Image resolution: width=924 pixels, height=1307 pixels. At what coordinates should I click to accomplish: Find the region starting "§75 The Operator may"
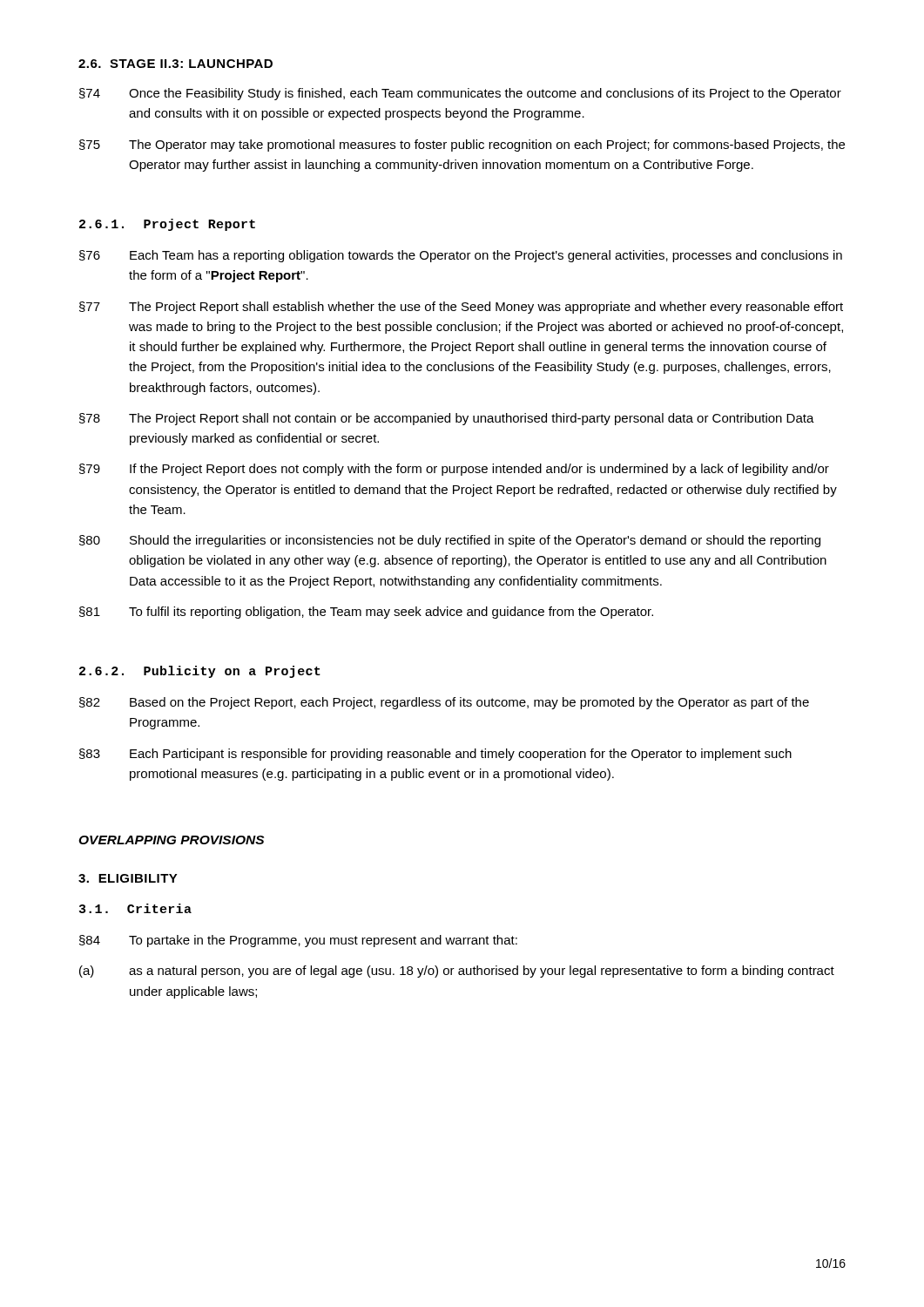462,154
